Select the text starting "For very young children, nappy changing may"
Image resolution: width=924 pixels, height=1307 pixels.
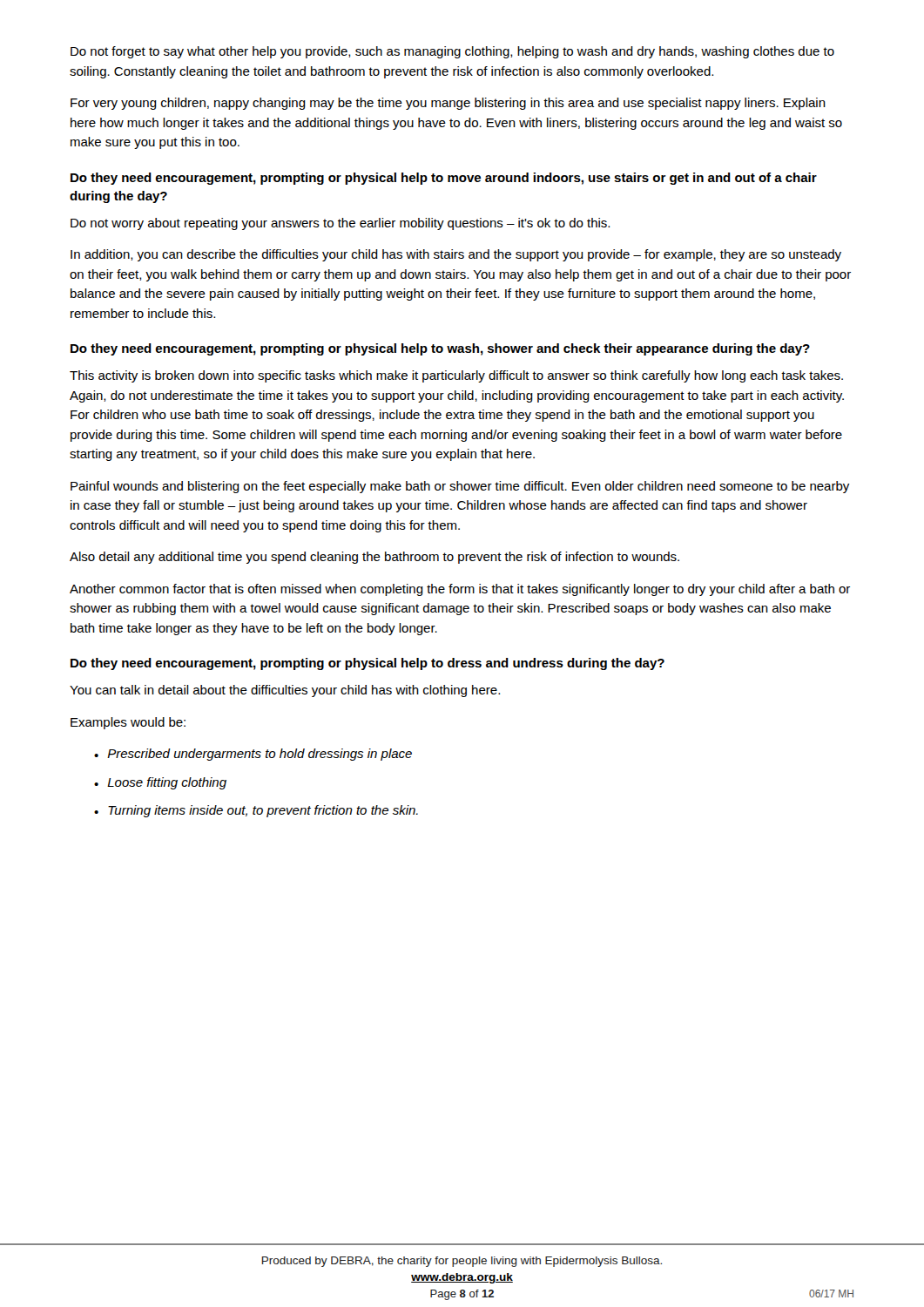point(456,122)
